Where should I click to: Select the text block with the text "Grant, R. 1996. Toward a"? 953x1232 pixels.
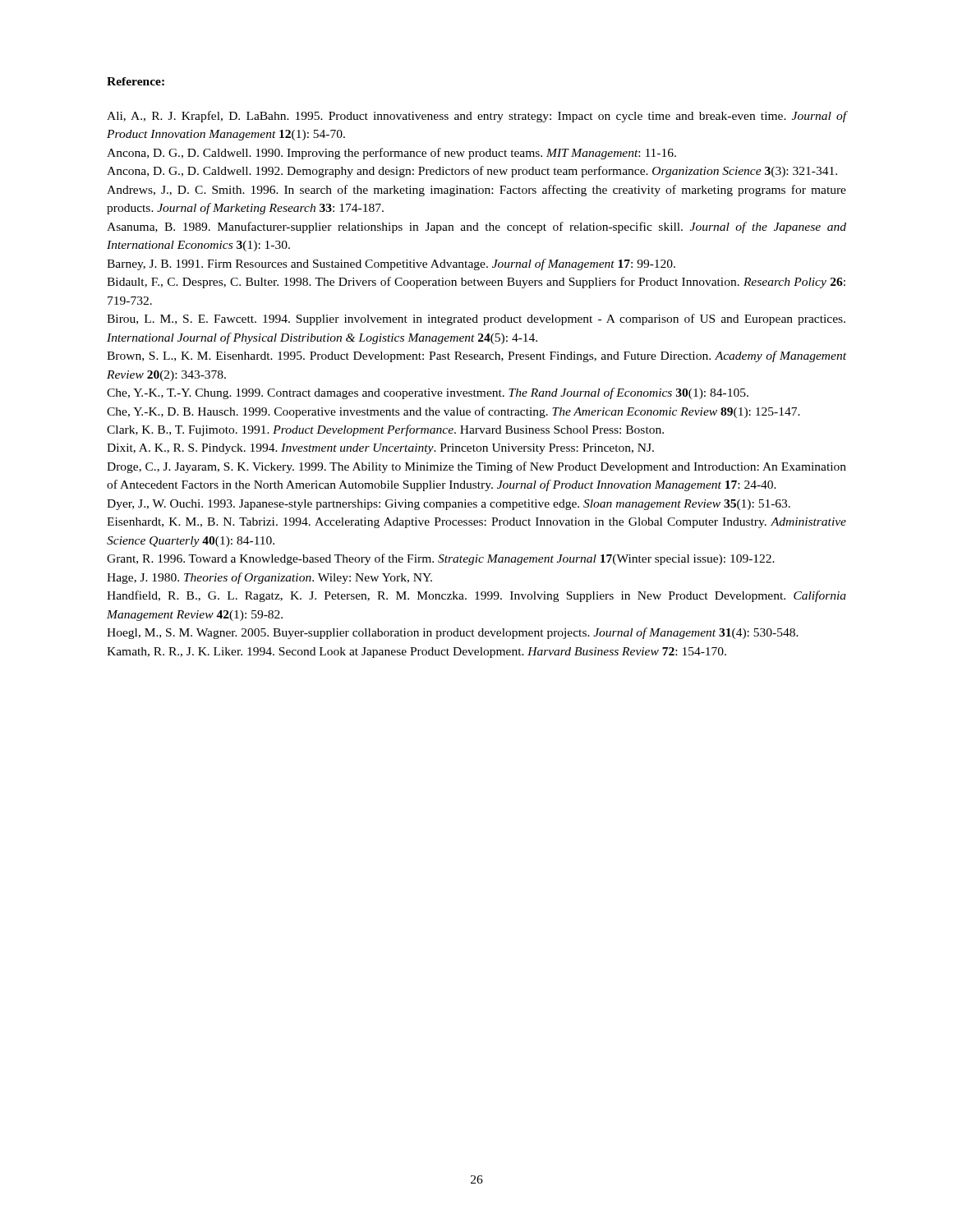click(x=441, y=558)
